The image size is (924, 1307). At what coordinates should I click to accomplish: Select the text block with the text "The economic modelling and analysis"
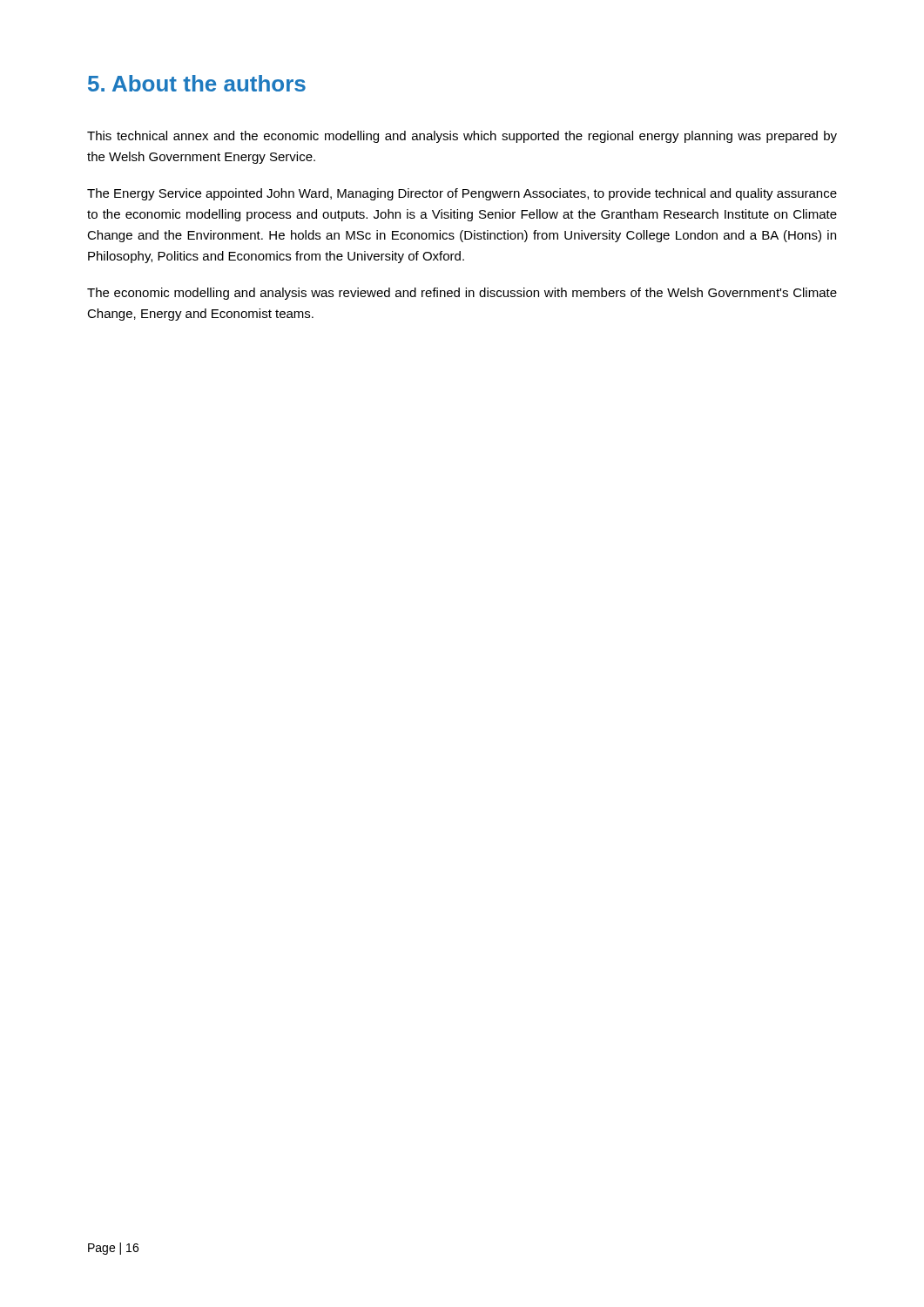click(462, 303)
